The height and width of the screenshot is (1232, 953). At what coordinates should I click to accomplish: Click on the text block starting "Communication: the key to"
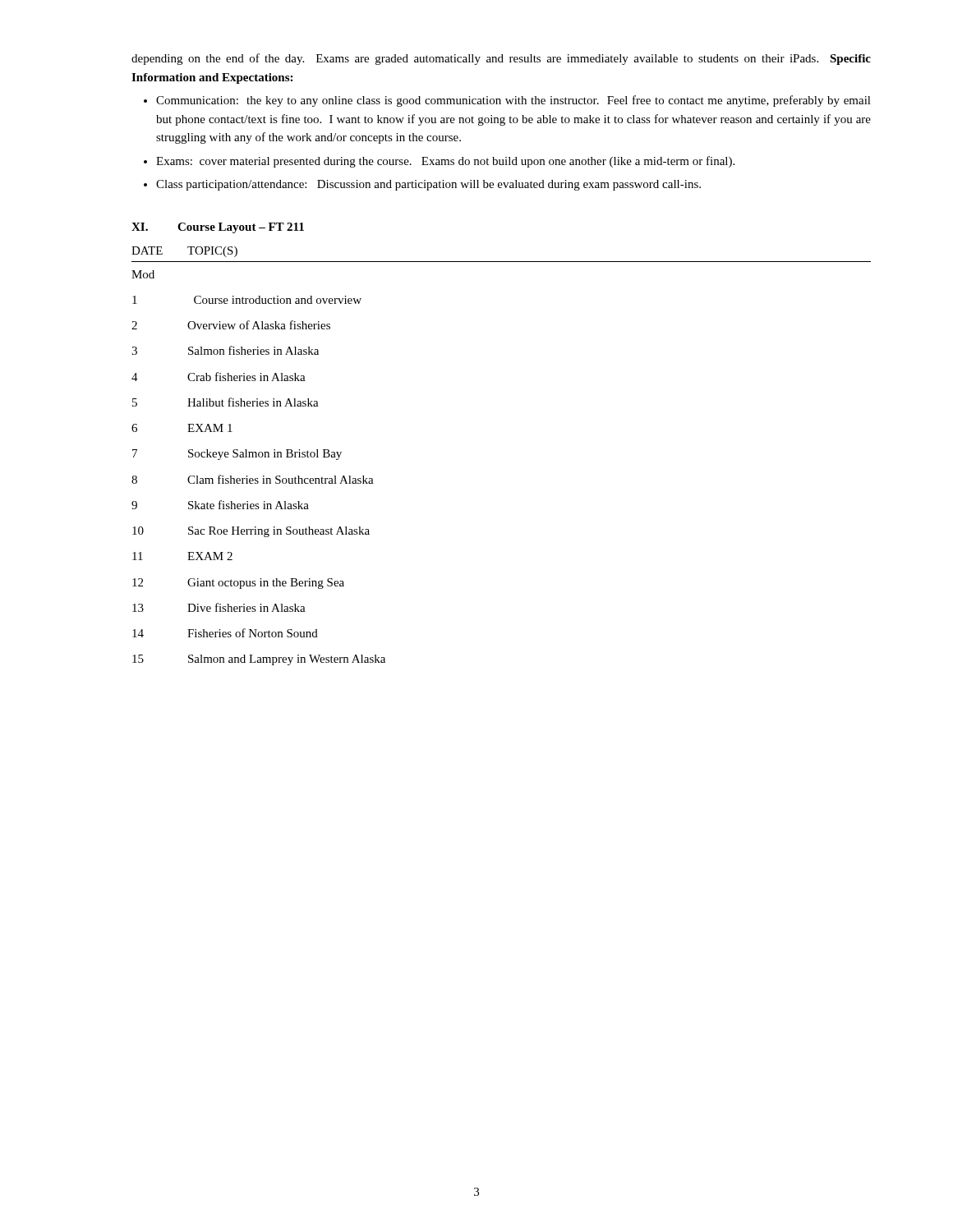[513, 119]
